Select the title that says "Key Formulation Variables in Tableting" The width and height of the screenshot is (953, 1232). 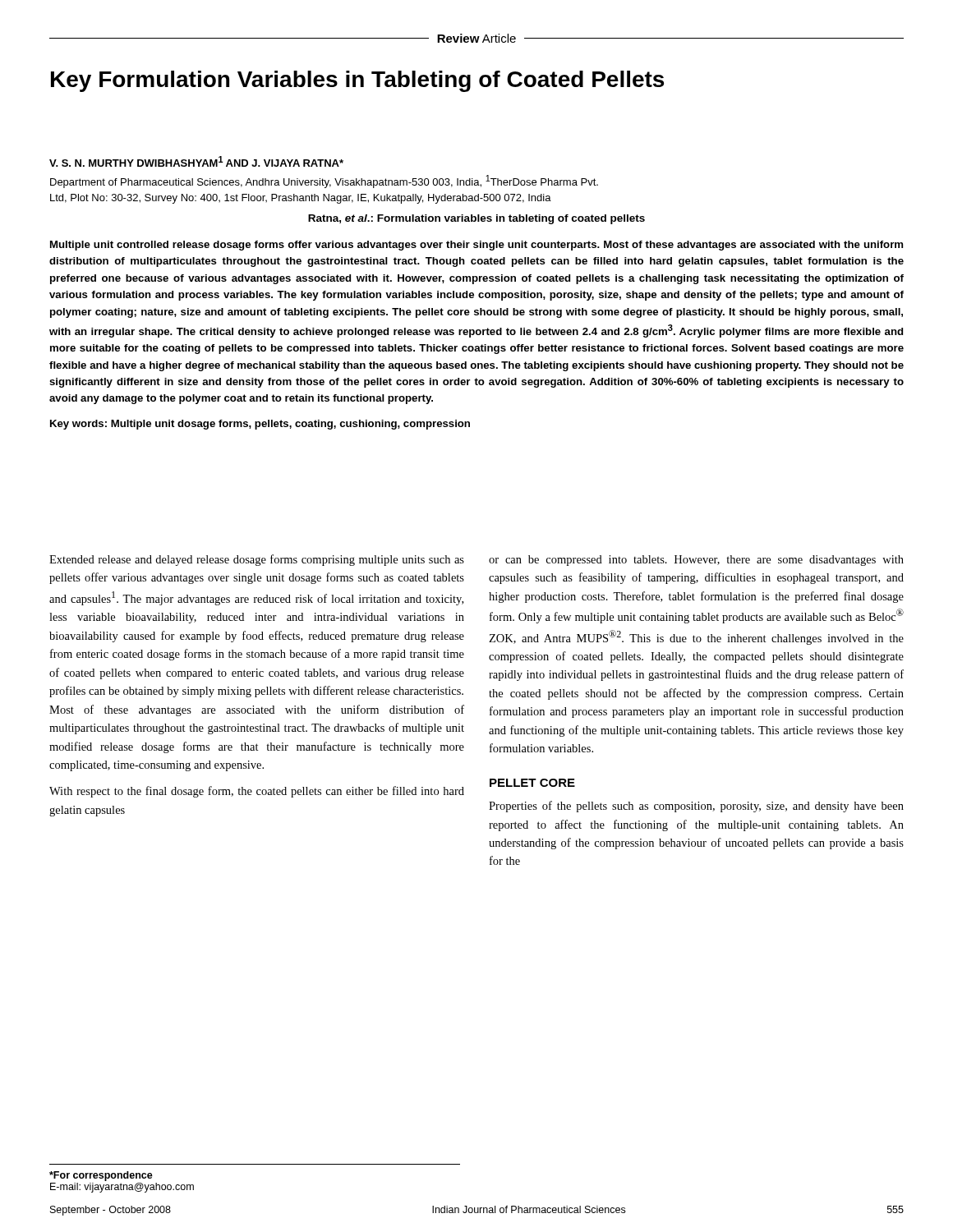click(476, 79)
